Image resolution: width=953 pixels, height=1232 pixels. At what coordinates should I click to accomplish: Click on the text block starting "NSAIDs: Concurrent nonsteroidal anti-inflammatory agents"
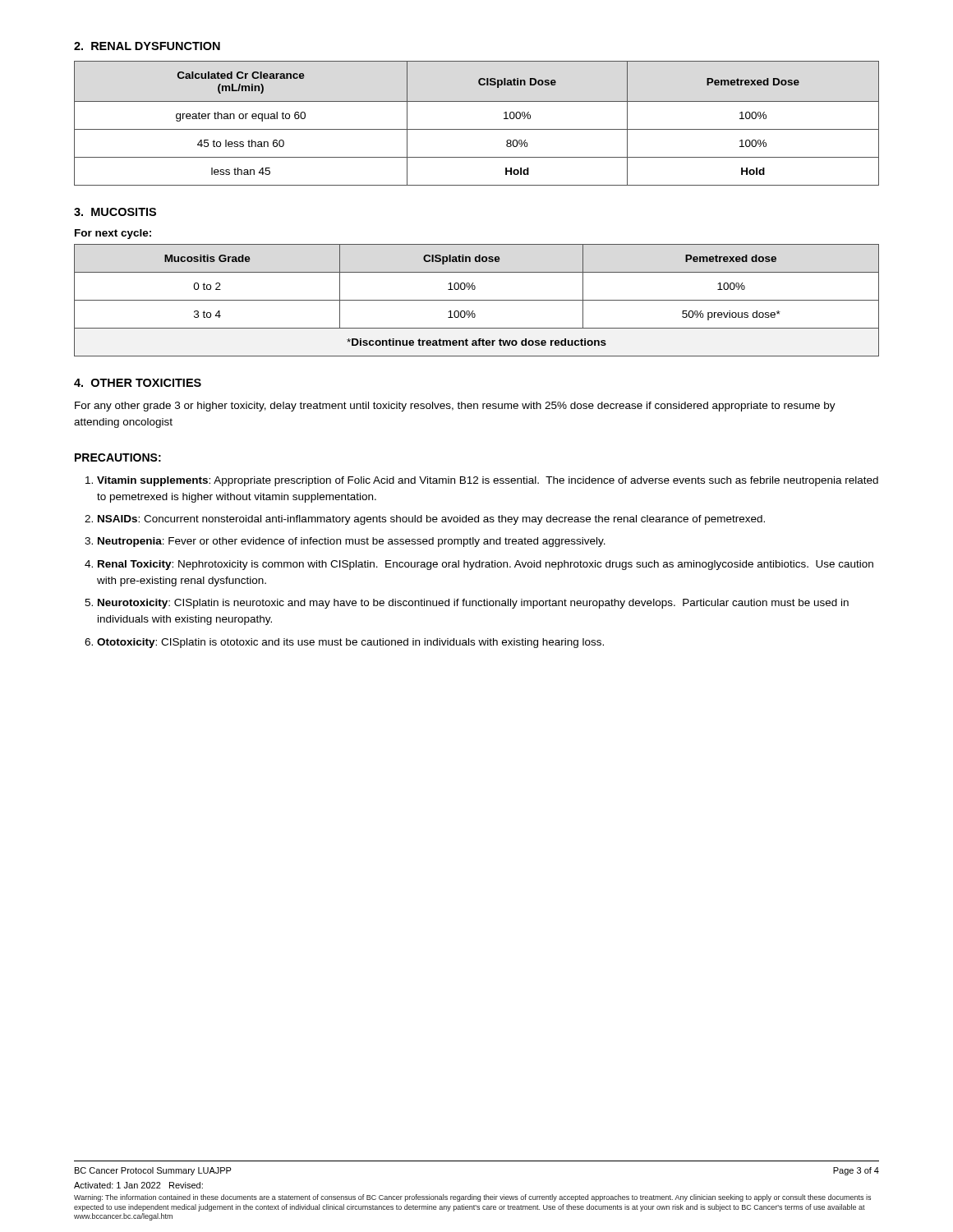(431, 519)
